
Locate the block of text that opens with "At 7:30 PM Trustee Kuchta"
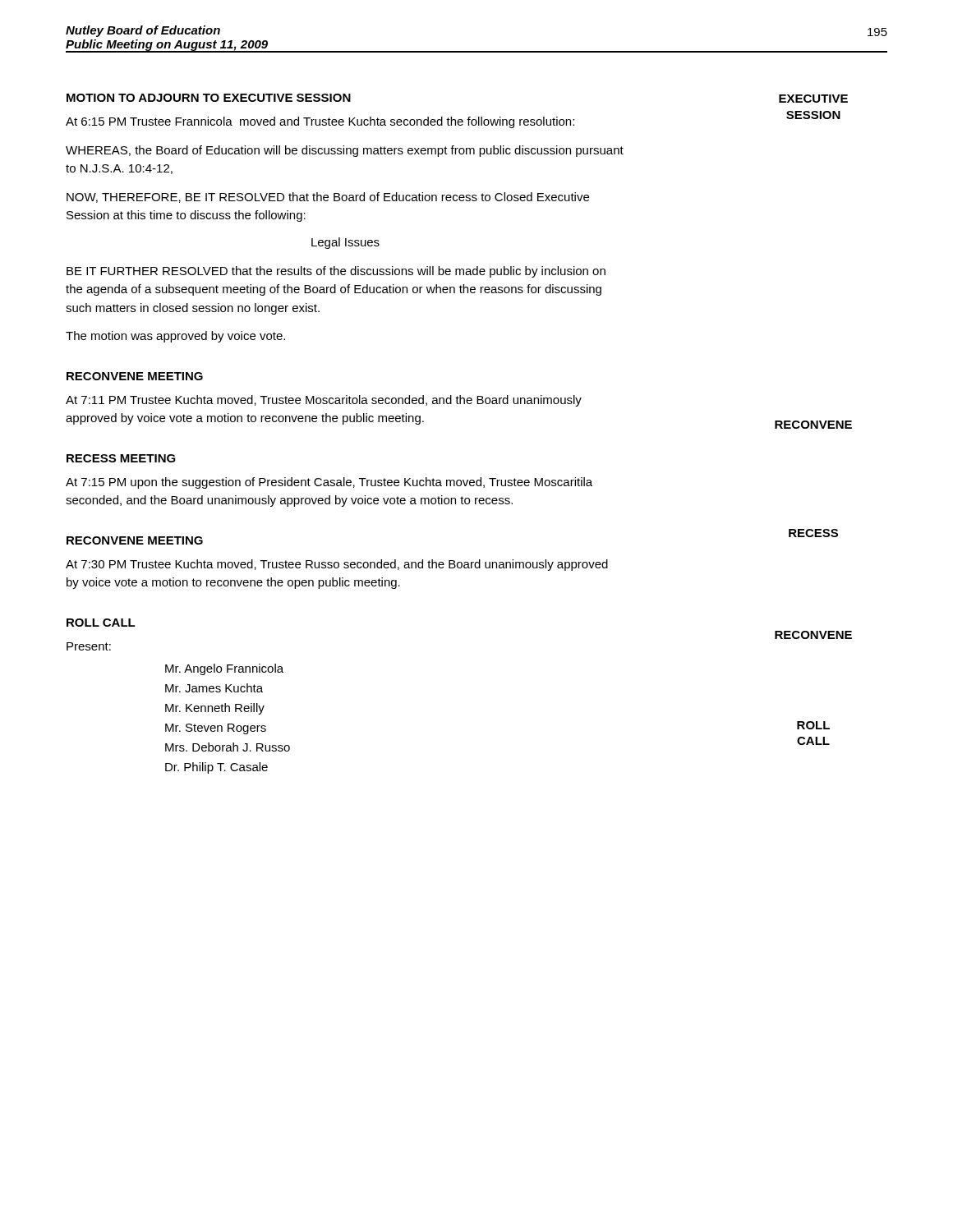(x=337, y=573)
